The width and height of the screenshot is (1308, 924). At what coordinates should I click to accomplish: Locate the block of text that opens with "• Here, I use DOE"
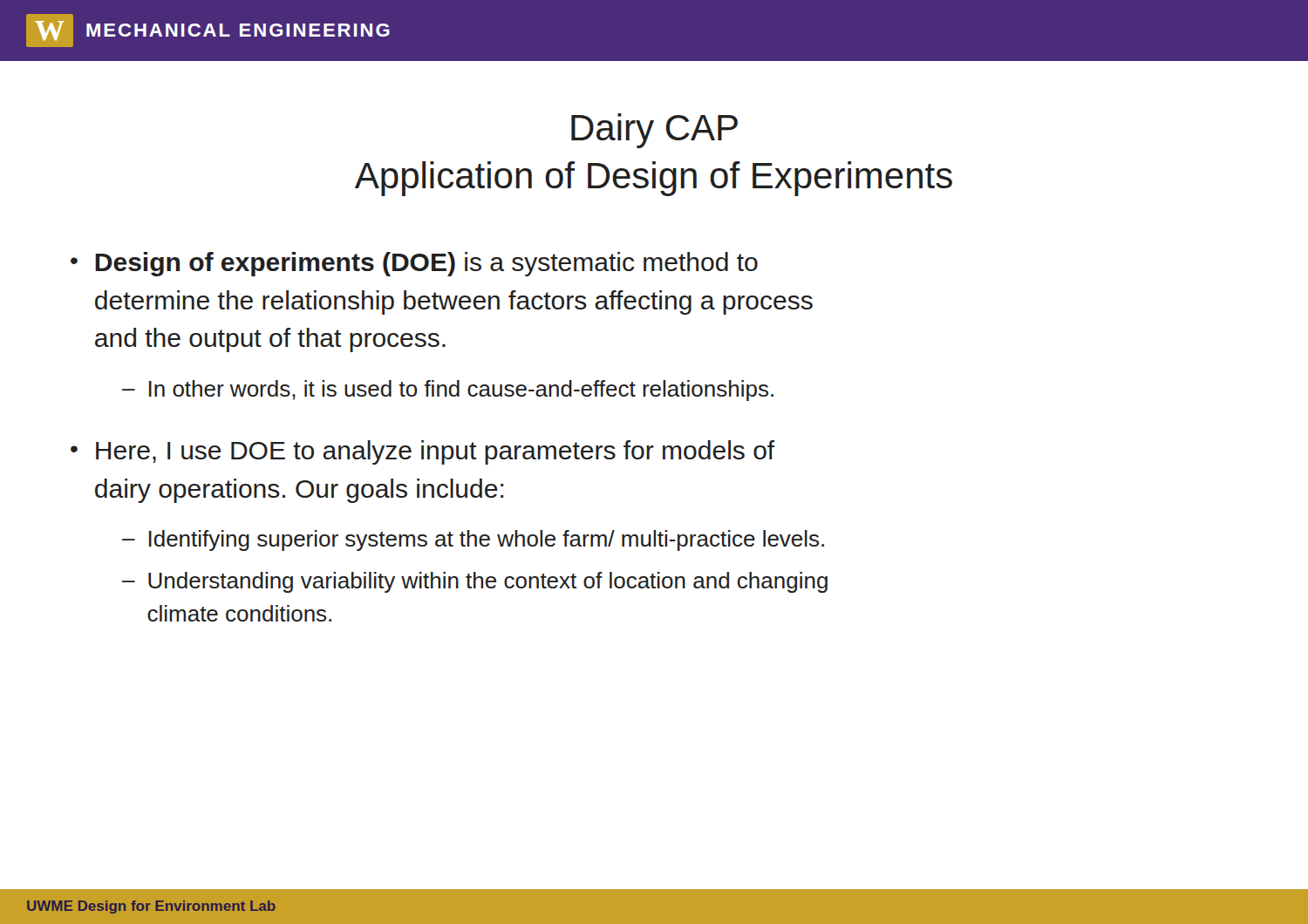[654, 531]
